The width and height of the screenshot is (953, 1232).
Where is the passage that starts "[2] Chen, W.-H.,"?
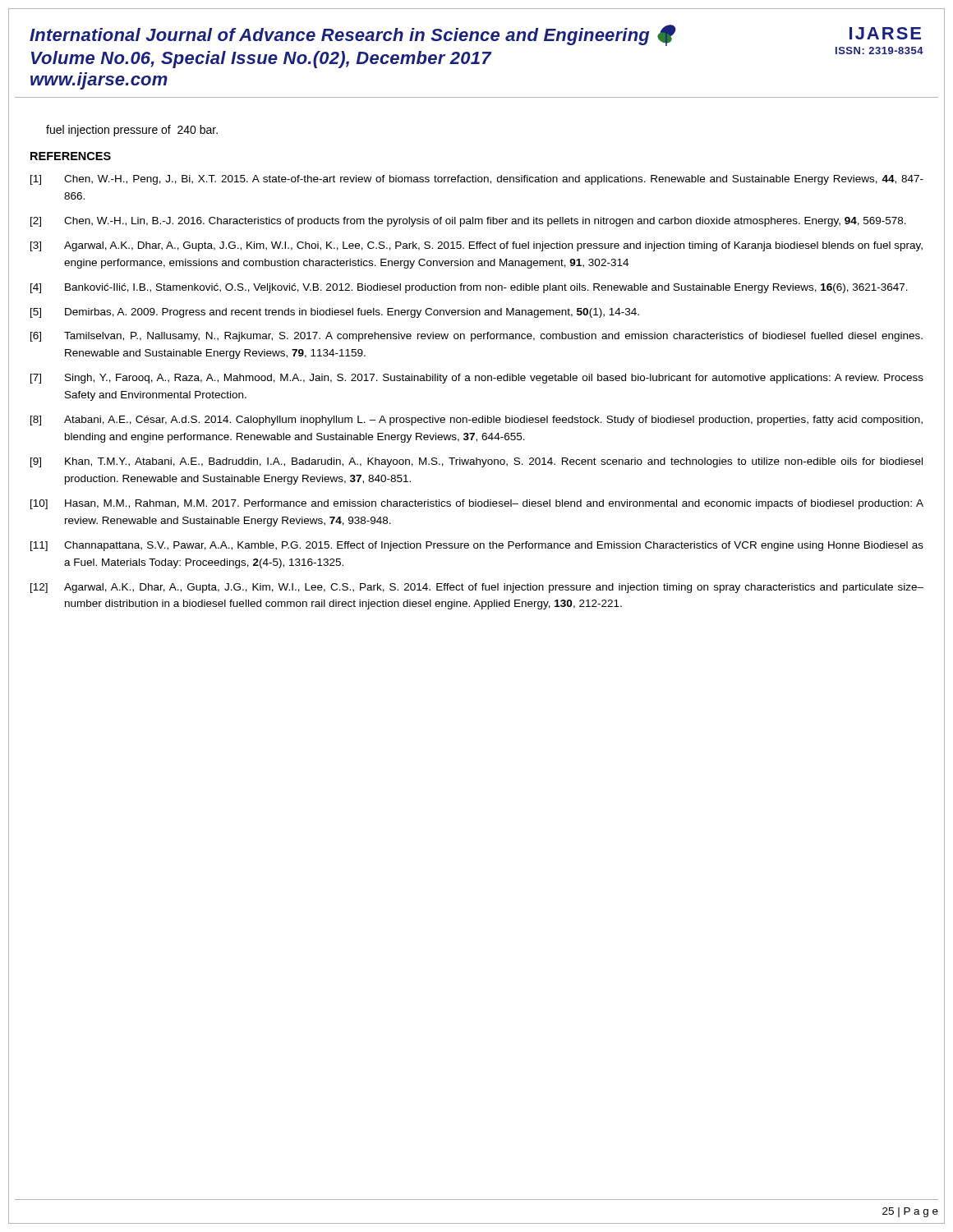tap(476, 221)
